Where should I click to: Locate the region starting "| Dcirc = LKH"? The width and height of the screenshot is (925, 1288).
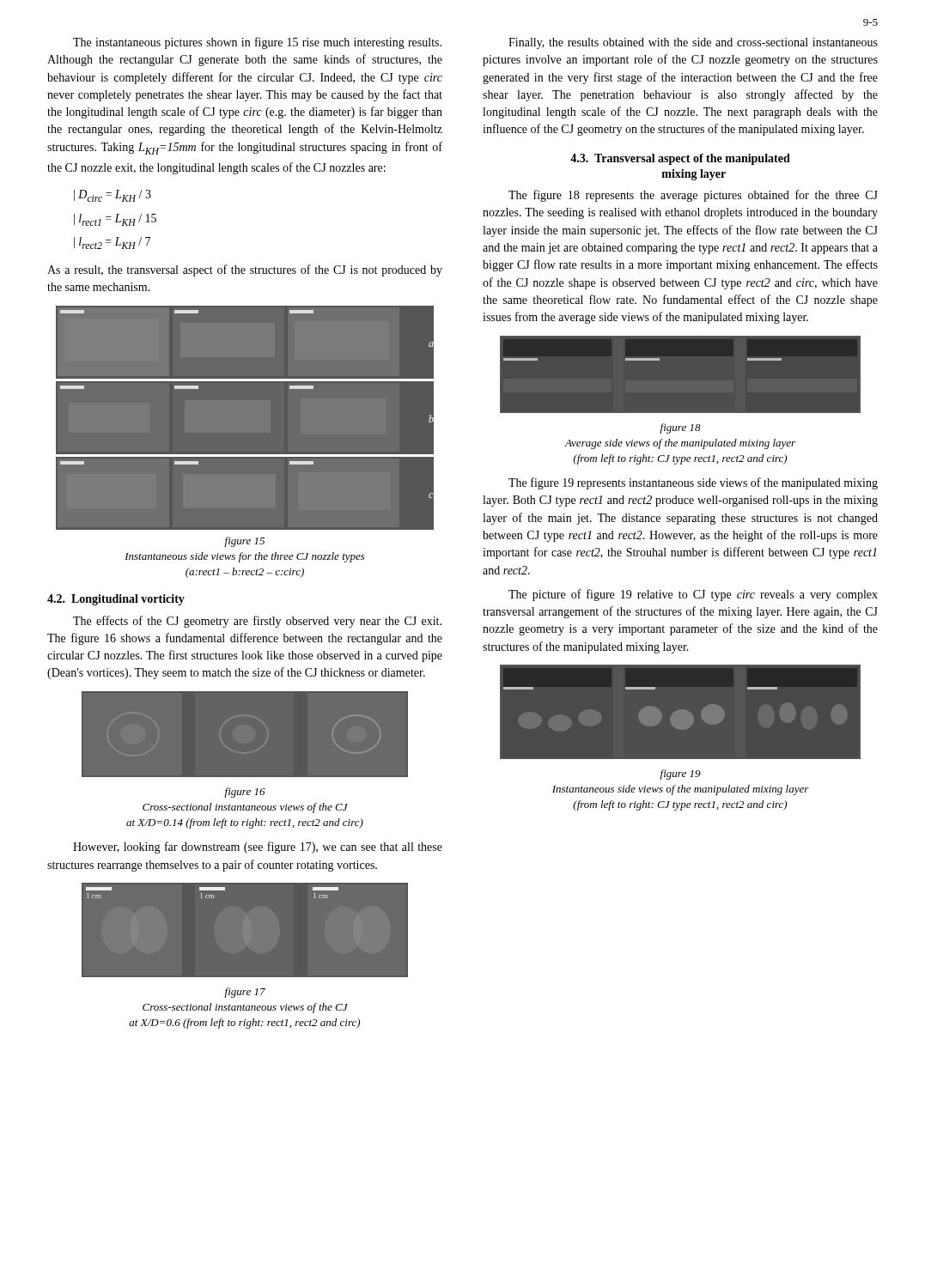point(115,220)
